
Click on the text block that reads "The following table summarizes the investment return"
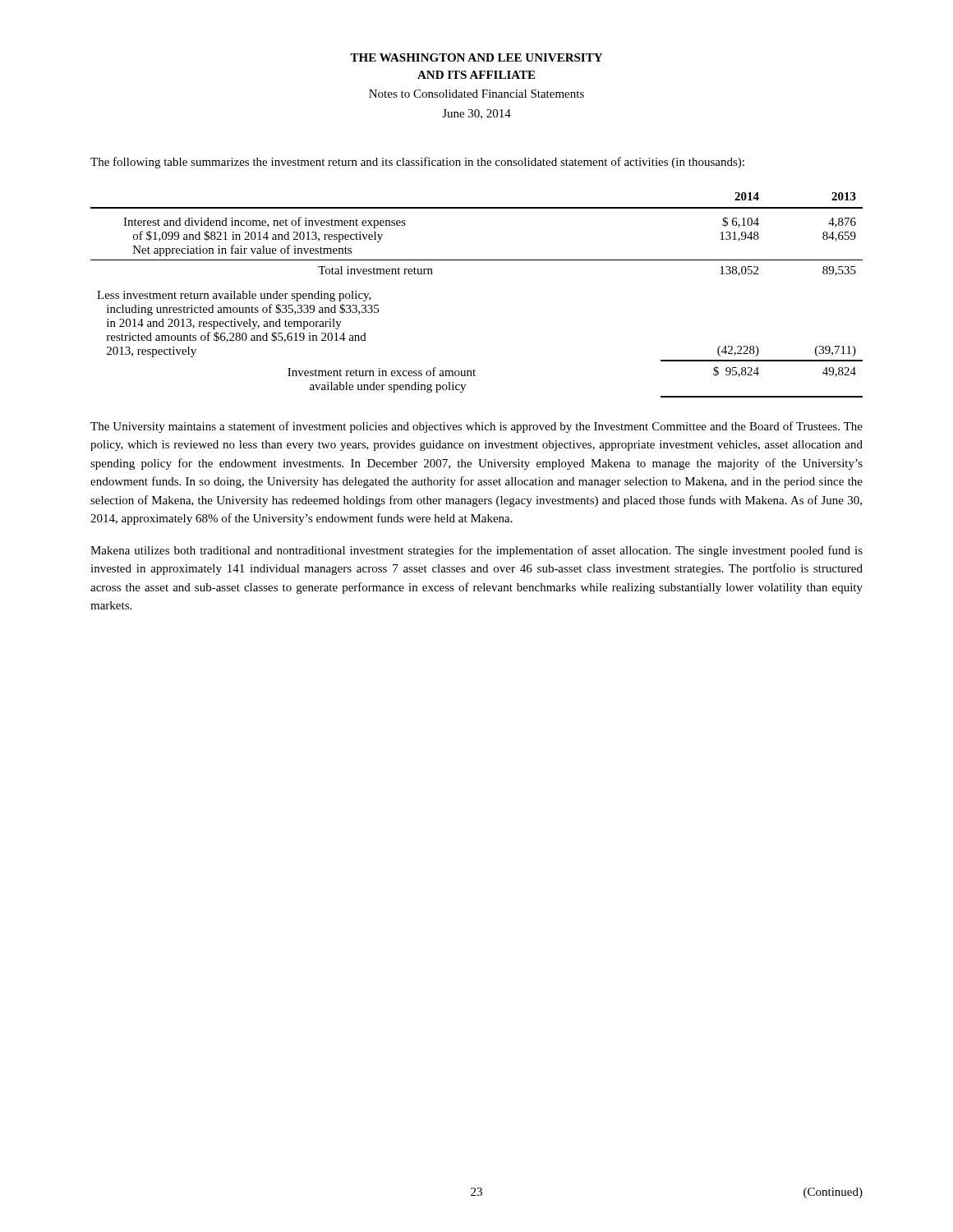coord(418,162)
